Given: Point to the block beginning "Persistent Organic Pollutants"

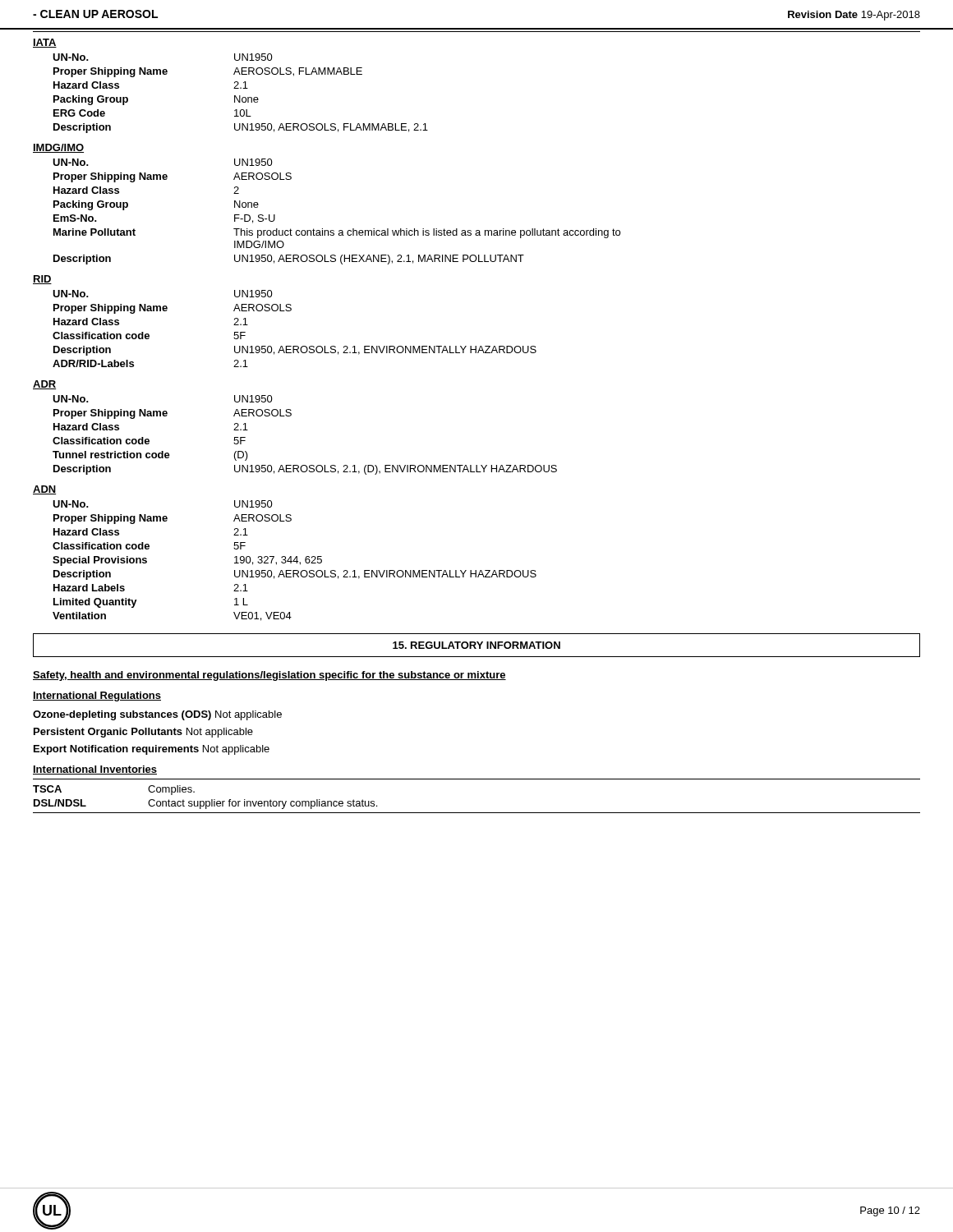Looking at the screenshot, I should pyautogui.click(x=143, y=731).
